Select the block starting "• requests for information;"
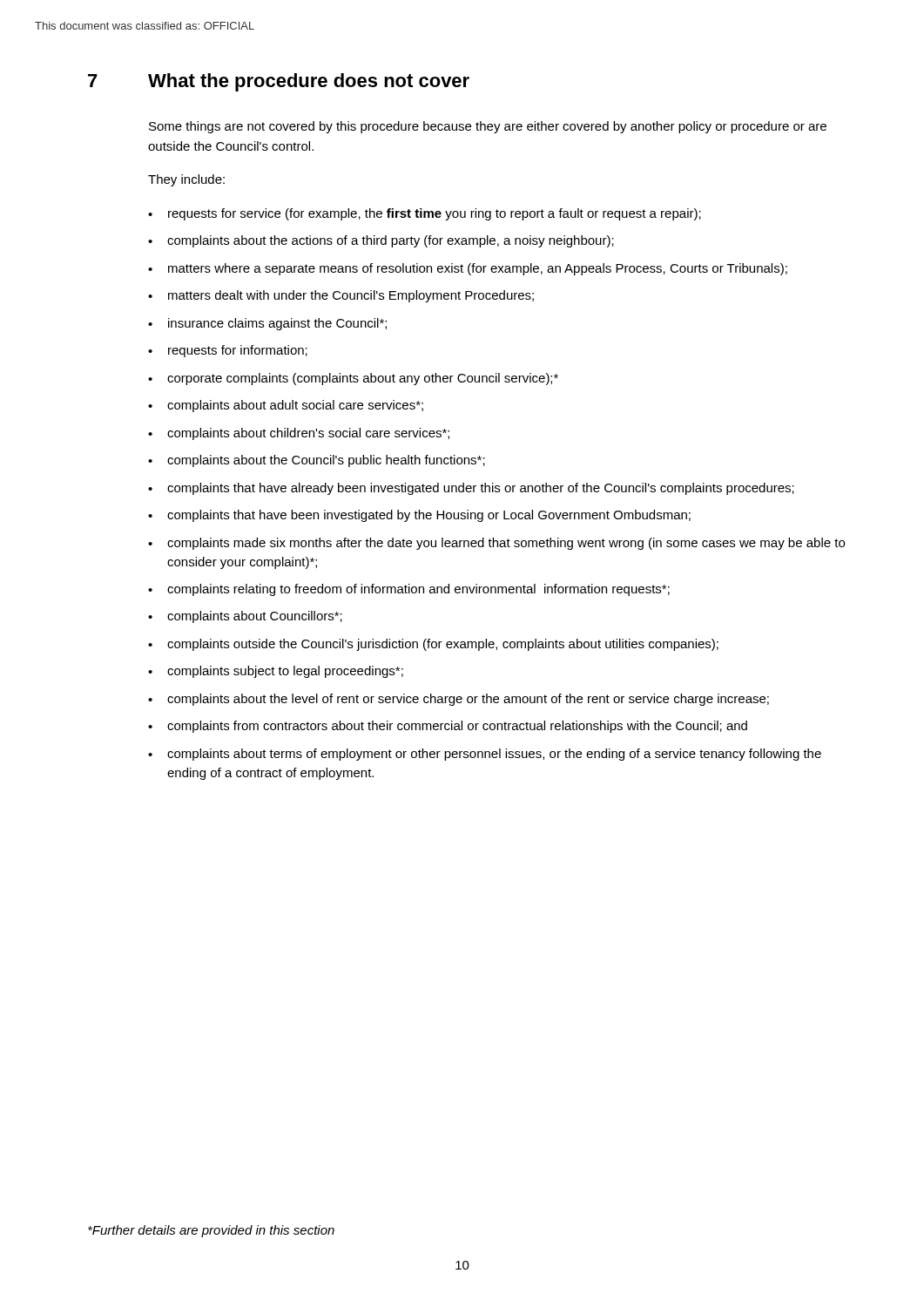 click(x=228, y=351)
